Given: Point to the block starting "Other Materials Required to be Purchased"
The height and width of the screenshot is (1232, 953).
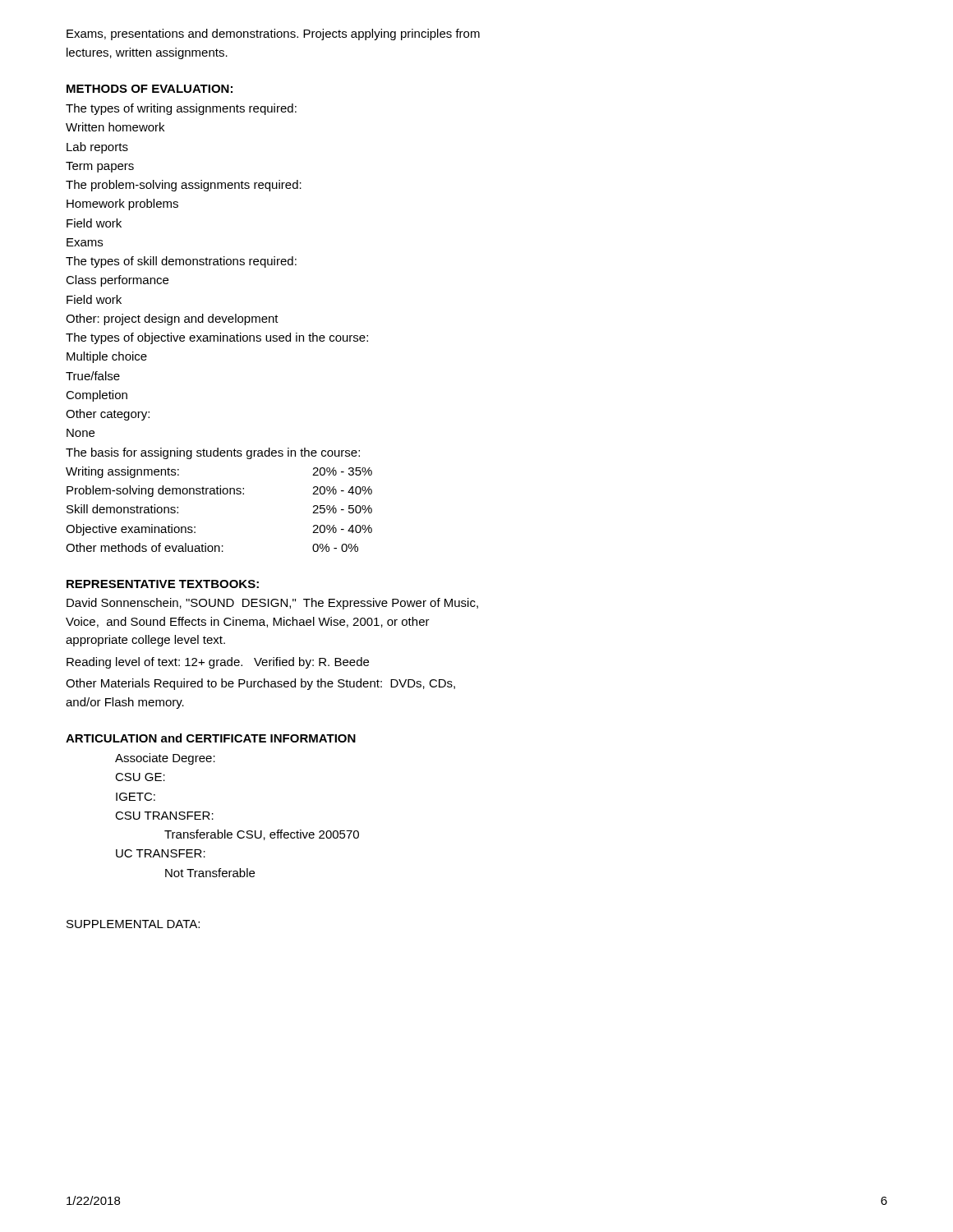Looking at the screenshot, I should 261,692.
